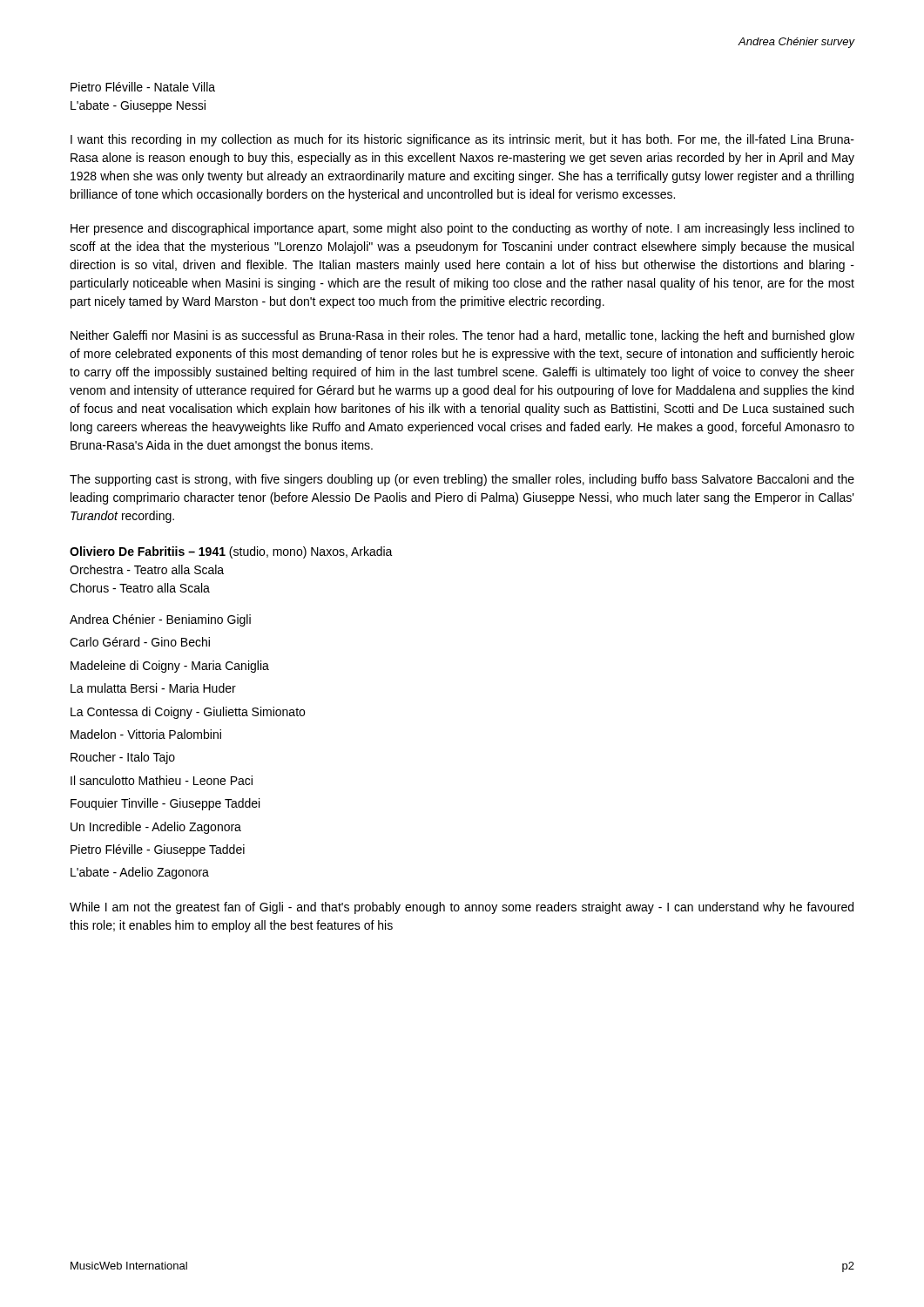
Task: Where is the passage that starts "Neither Galeffi nor Masini is as successful"?
Action: 462,390
